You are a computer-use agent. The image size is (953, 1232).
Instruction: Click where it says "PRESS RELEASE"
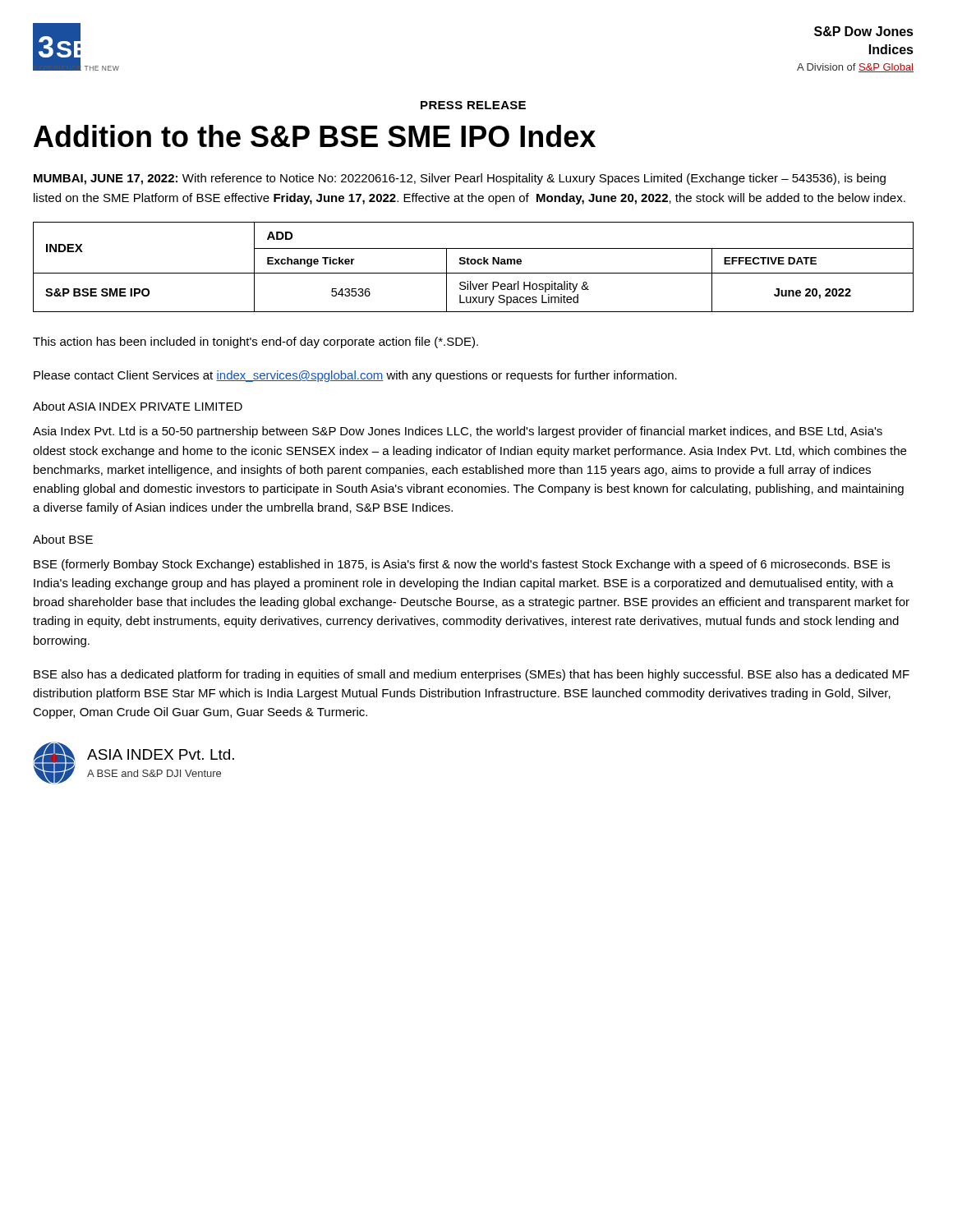click(x=473, y=105)
